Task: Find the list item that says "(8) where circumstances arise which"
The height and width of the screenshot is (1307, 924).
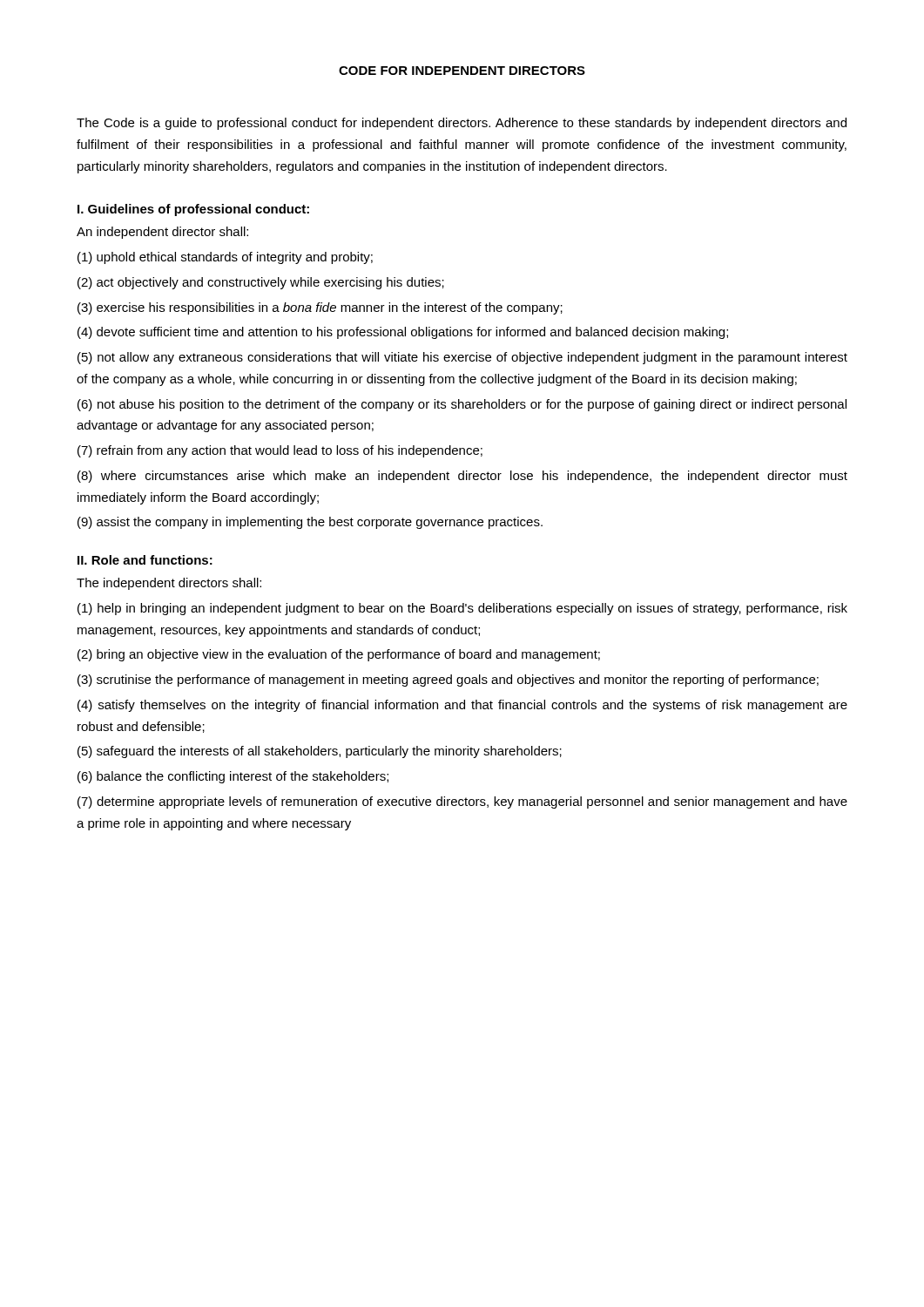Action: pos(462,486)
